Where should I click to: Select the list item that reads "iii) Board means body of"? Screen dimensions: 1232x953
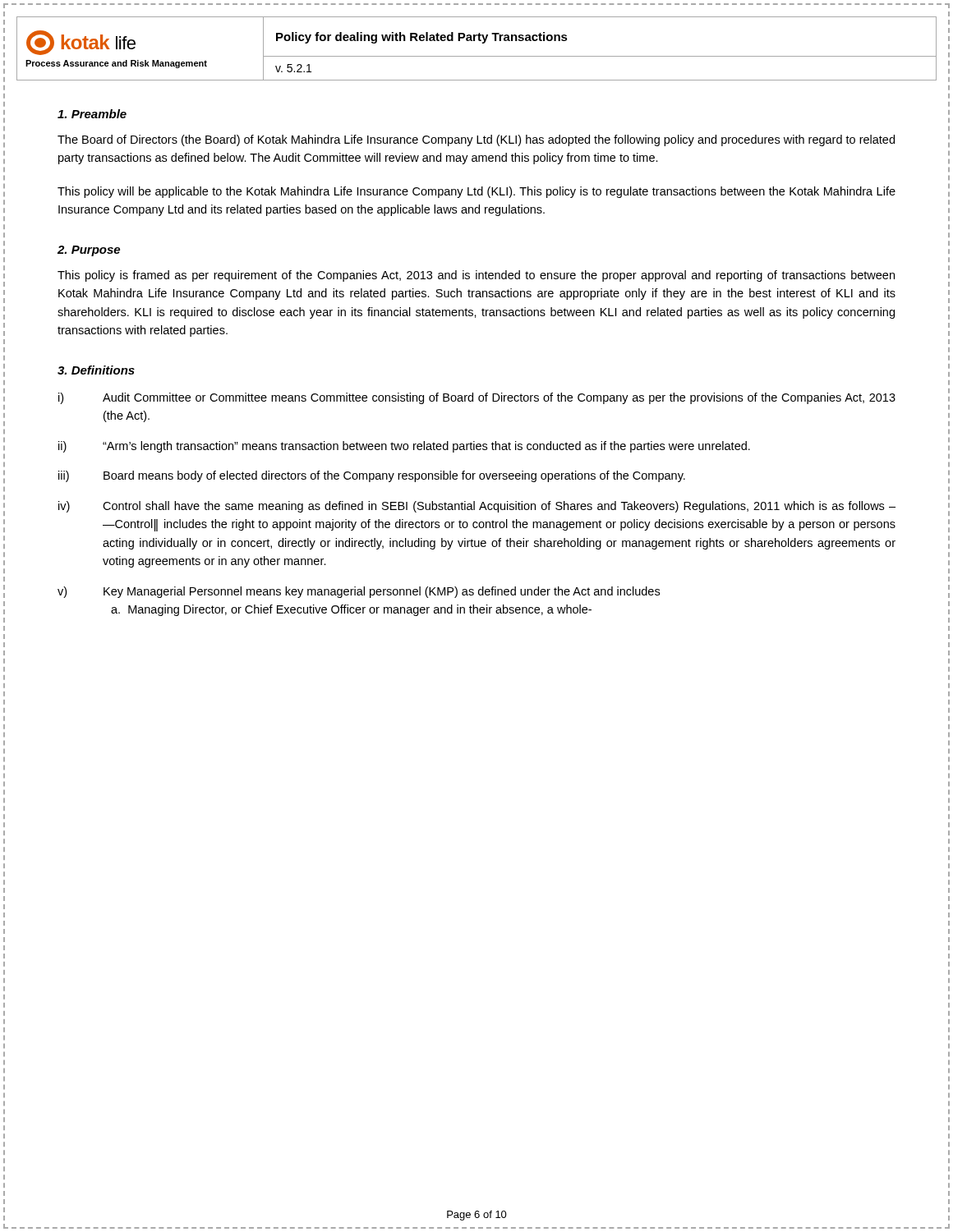click(476, 476)
